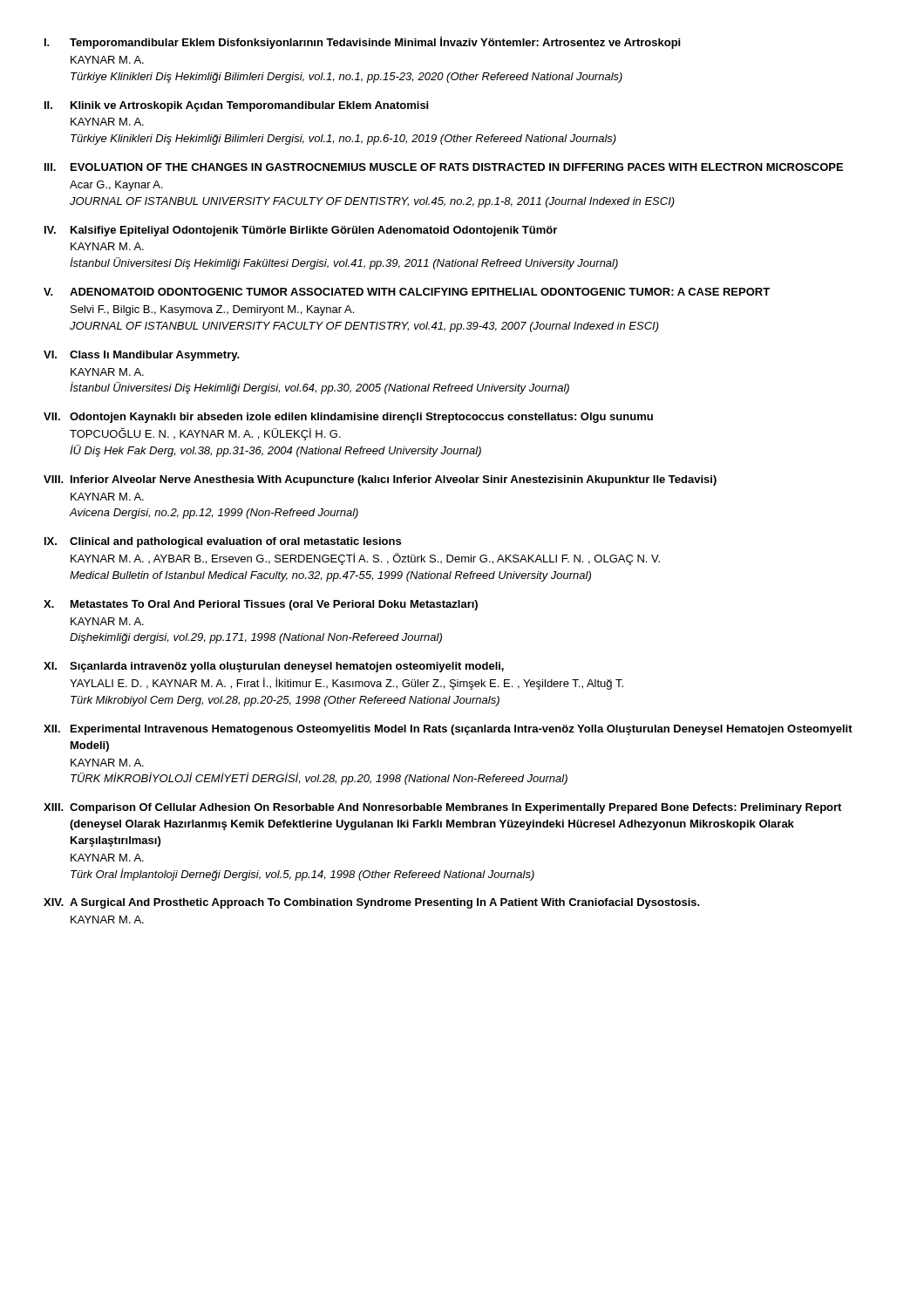The width and height of the screenshot is (924, 1308).
Task: Locate the list item containing "V. ADENOMATOID ODONTOGENIC TUMOR"
Action: point(407,292)
